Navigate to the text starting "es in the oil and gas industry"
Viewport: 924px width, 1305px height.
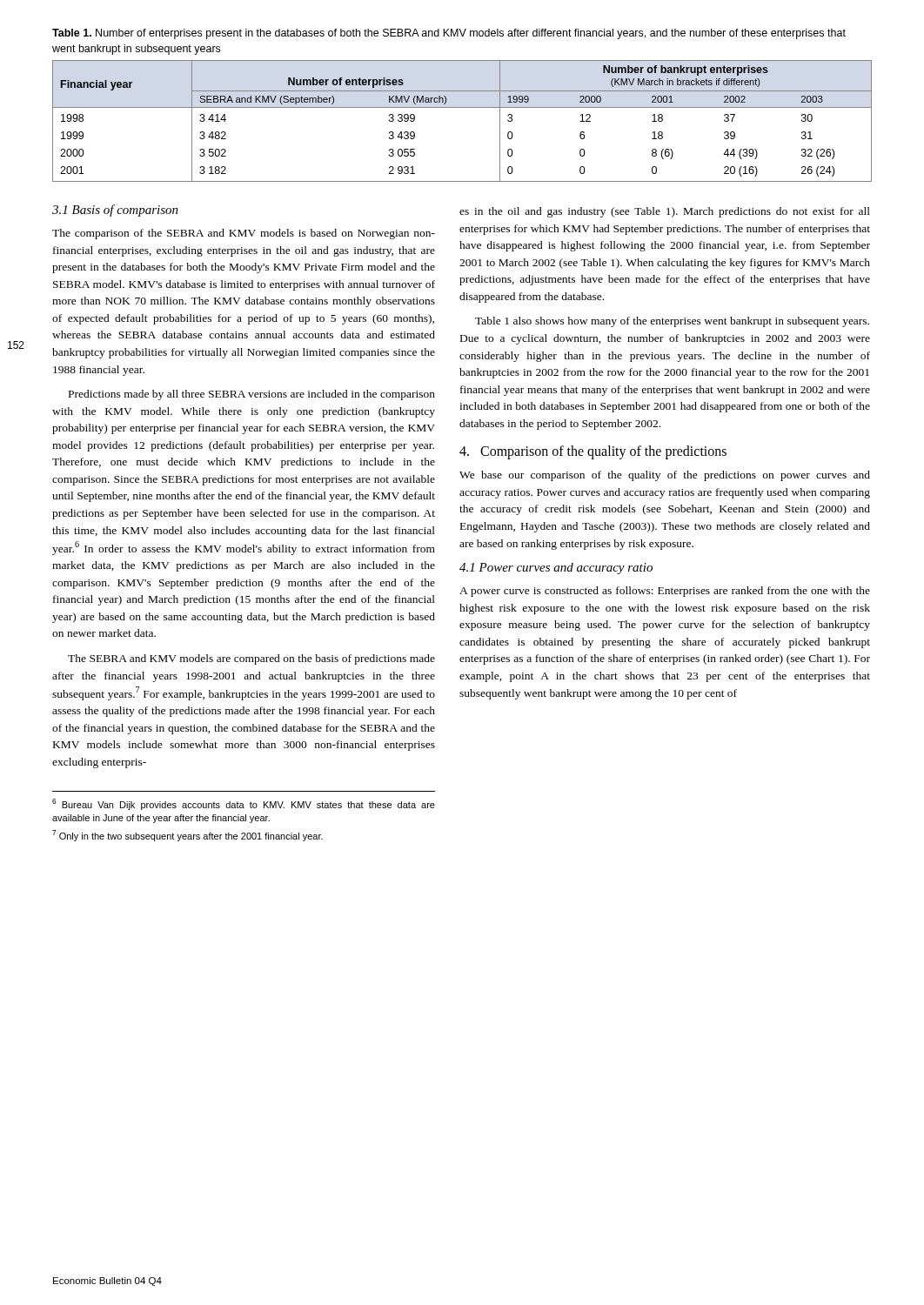coord(665,254)
